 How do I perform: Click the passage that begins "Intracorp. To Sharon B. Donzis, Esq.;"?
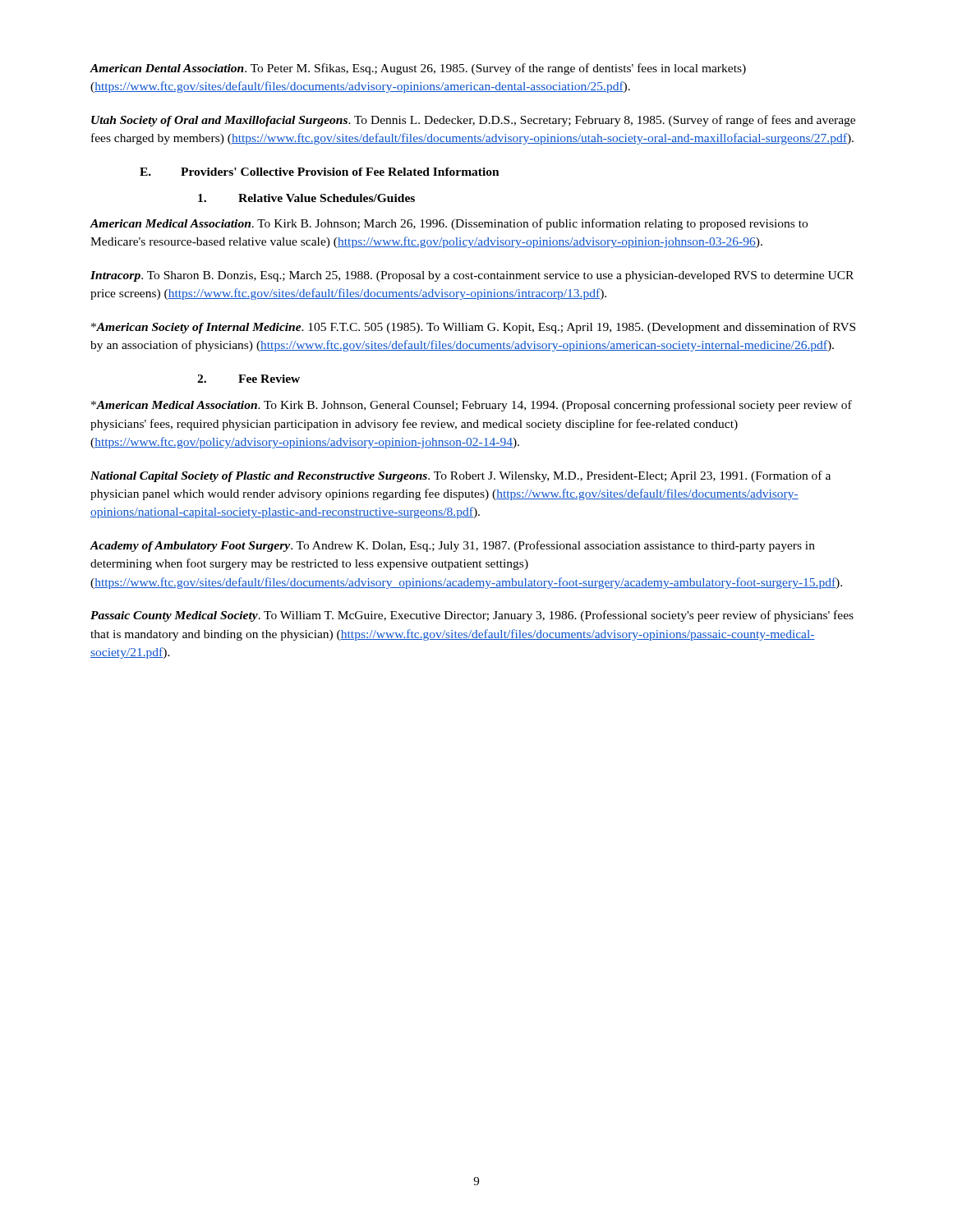pyautogui.click(x=472, y=284)
